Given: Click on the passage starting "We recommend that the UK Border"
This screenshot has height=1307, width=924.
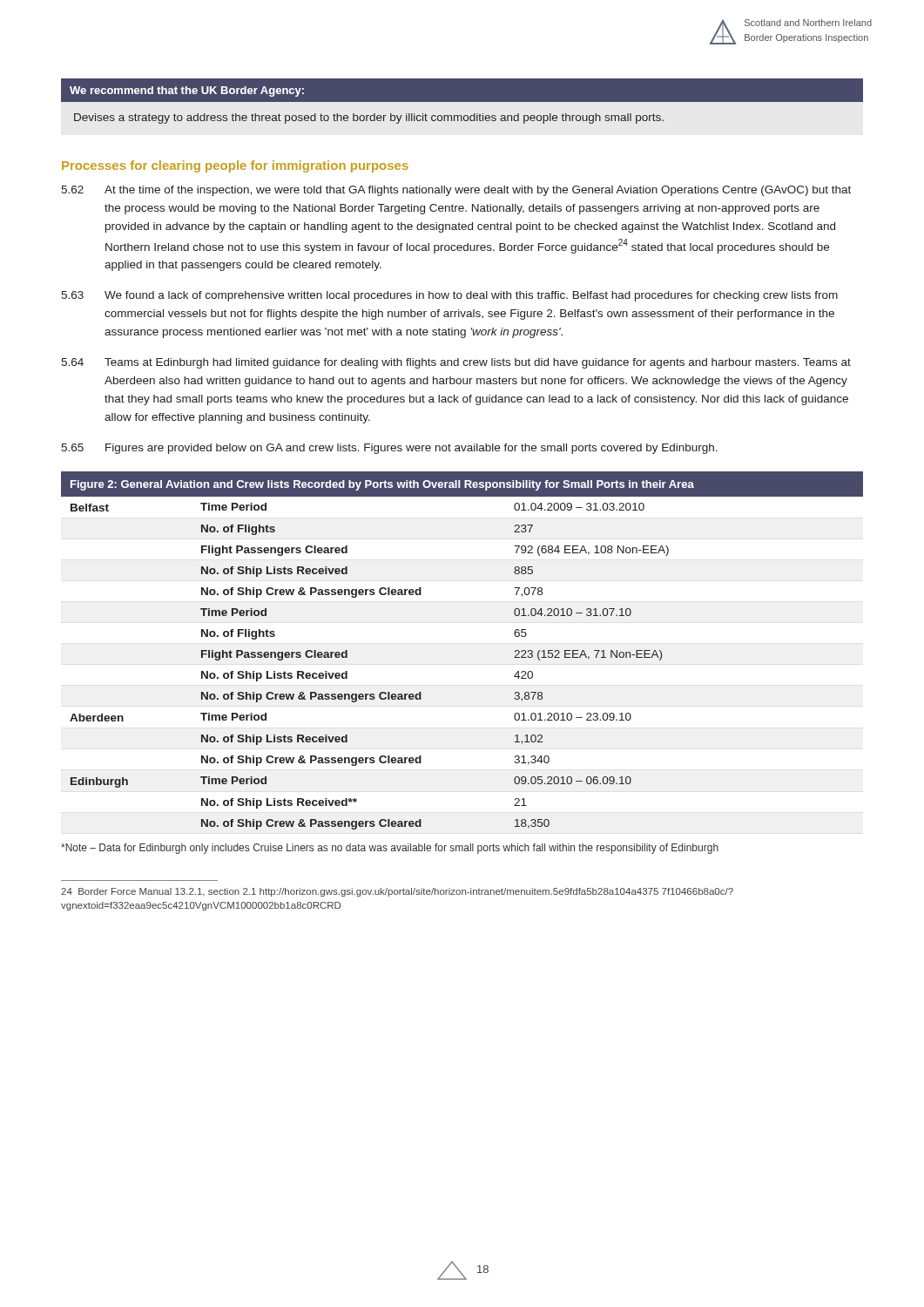Looking at the screenshot, I should pos(462,90).
